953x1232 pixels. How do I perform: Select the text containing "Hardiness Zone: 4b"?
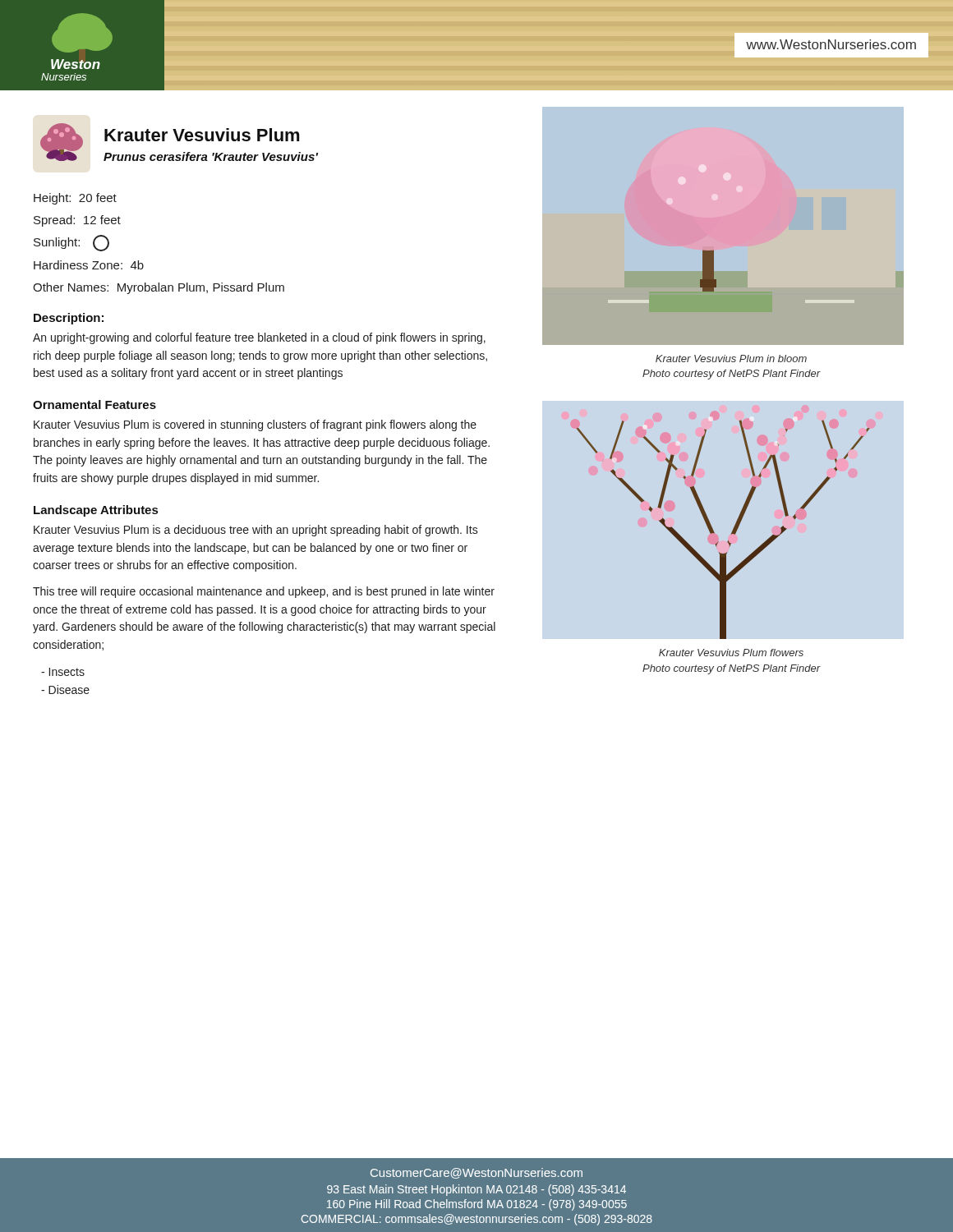coord(88,265)
